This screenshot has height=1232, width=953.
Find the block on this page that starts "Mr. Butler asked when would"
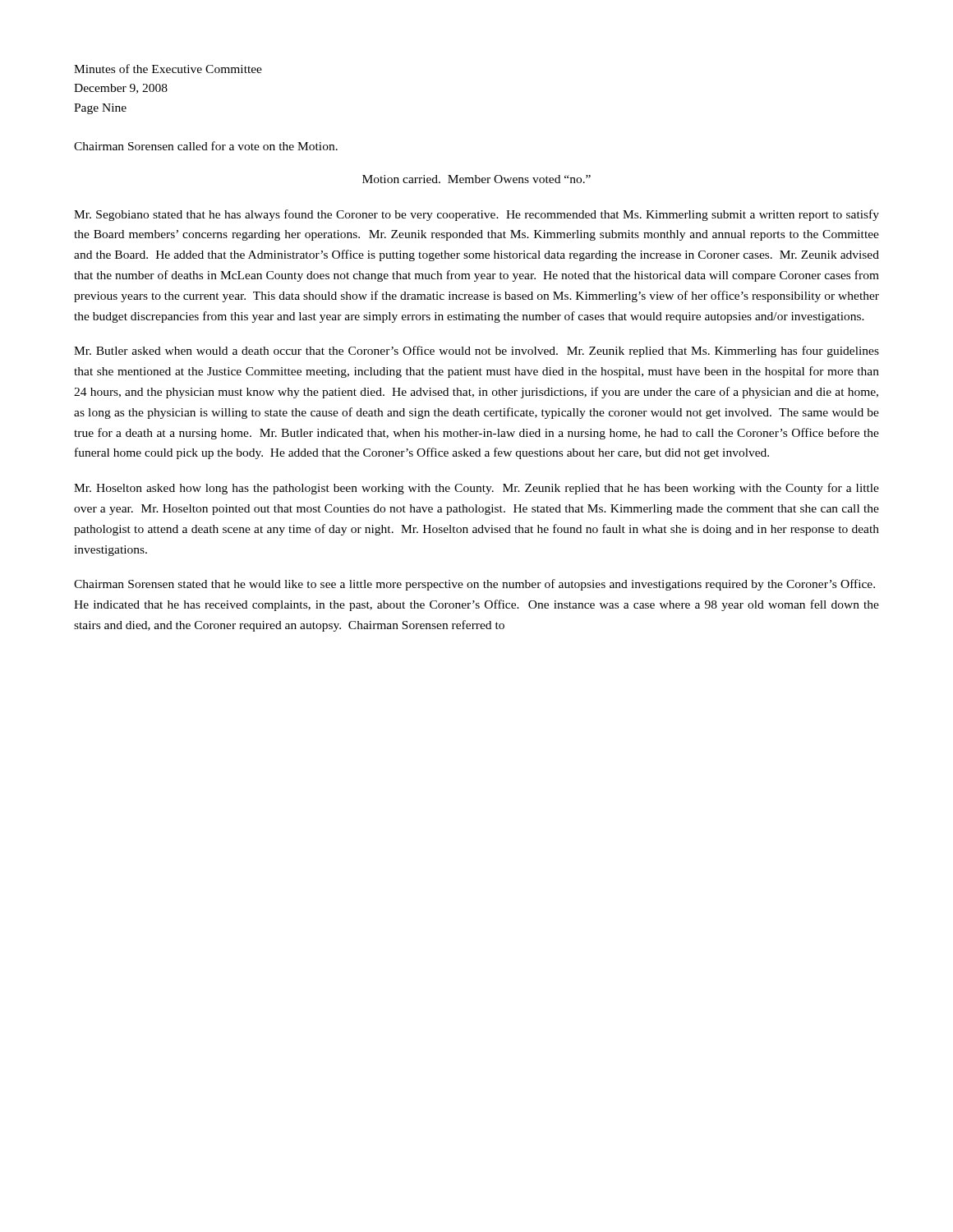(476, 402)
